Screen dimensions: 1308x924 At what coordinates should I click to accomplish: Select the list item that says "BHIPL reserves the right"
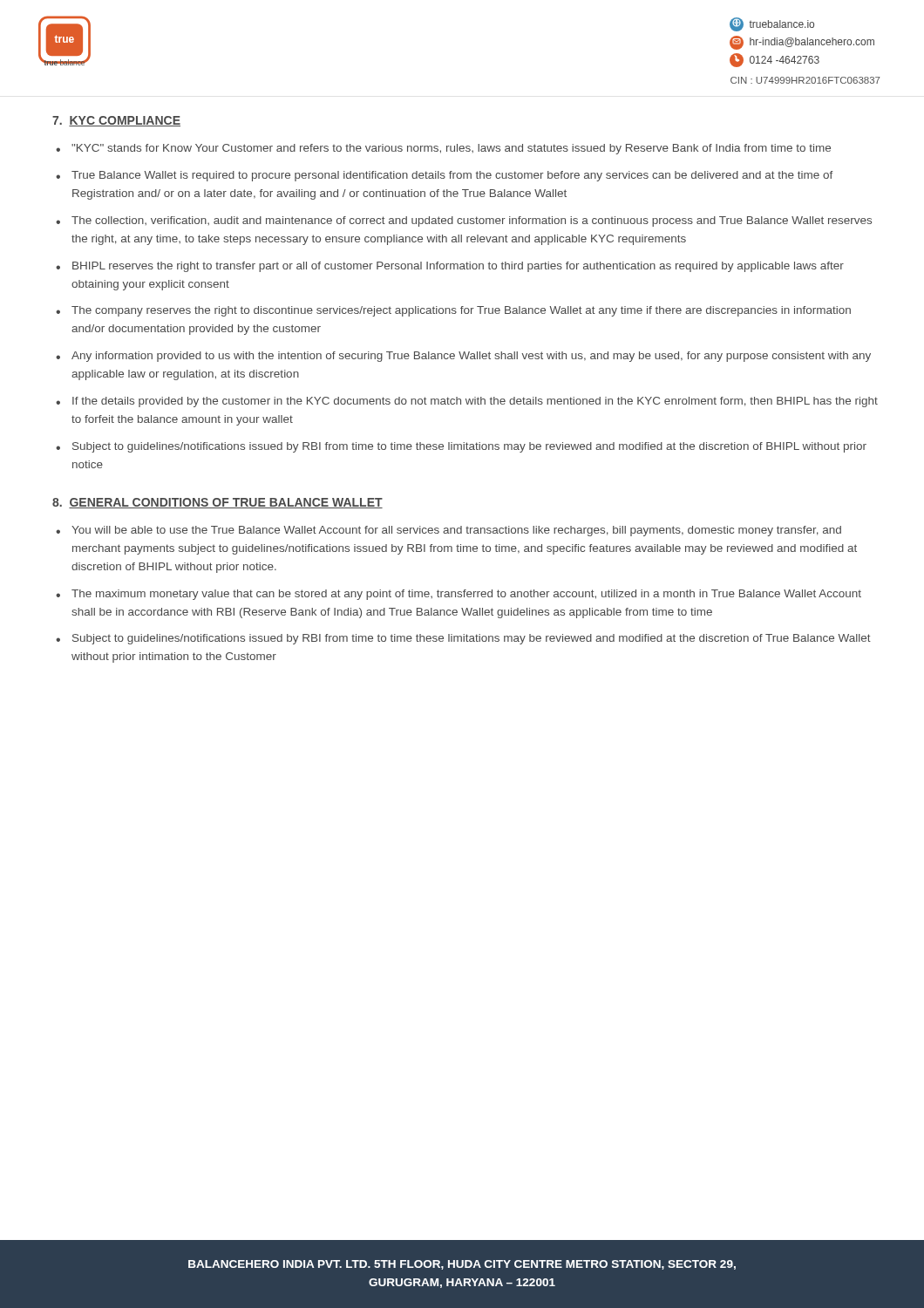point(458,274)
